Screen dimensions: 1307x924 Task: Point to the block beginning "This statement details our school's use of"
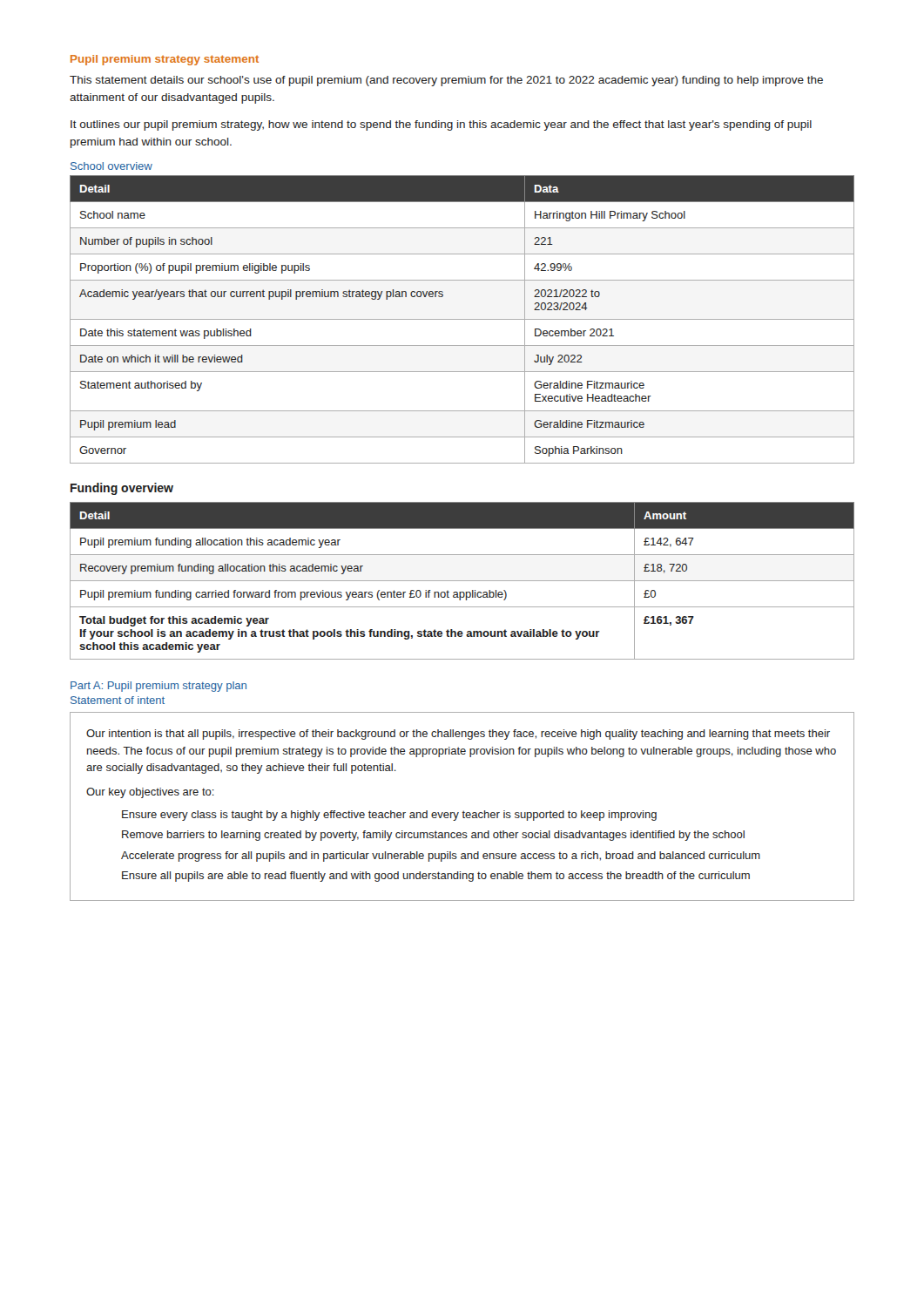(462, 89)
